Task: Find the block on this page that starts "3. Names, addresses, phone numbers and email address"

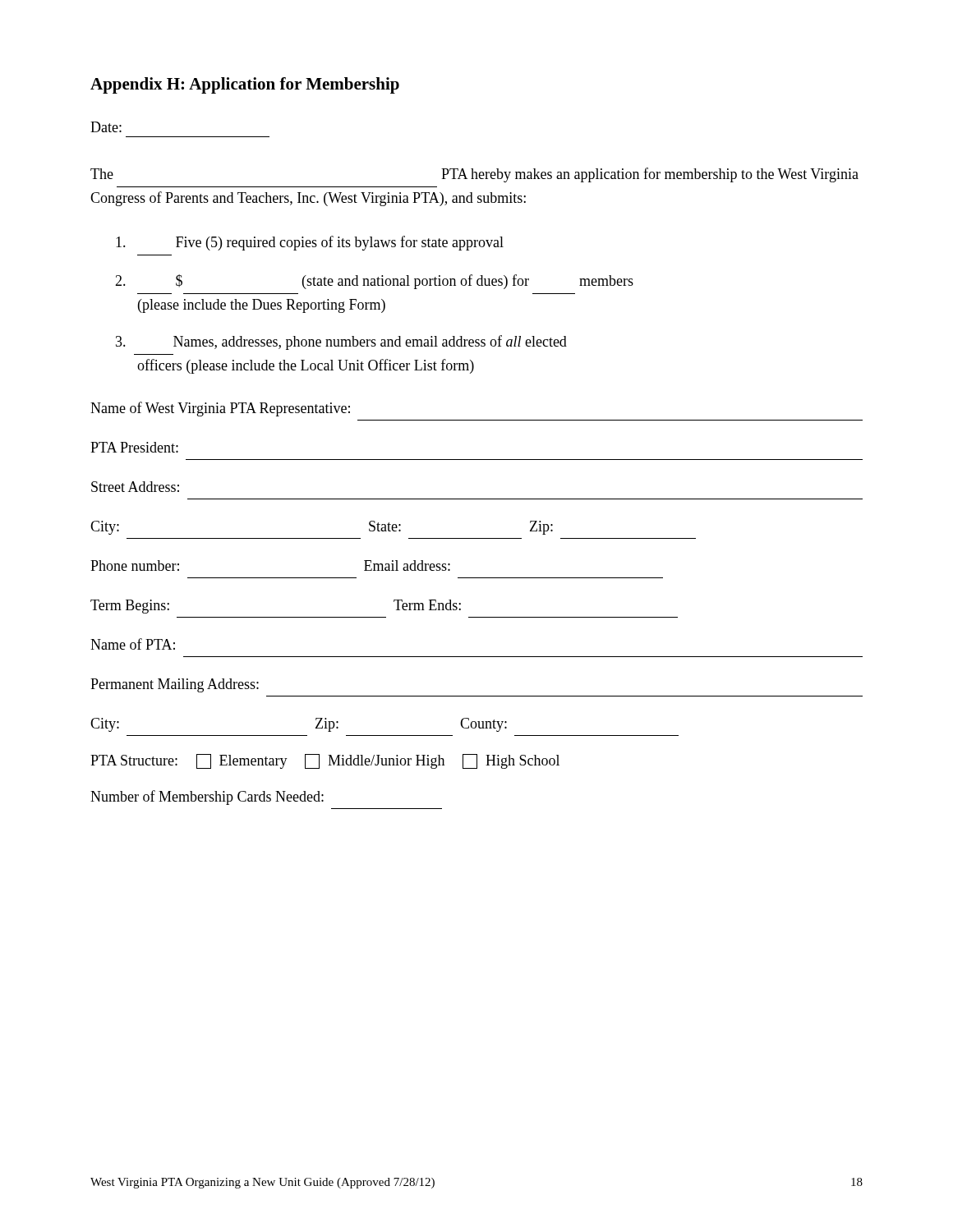Action: tap(341, 354)
